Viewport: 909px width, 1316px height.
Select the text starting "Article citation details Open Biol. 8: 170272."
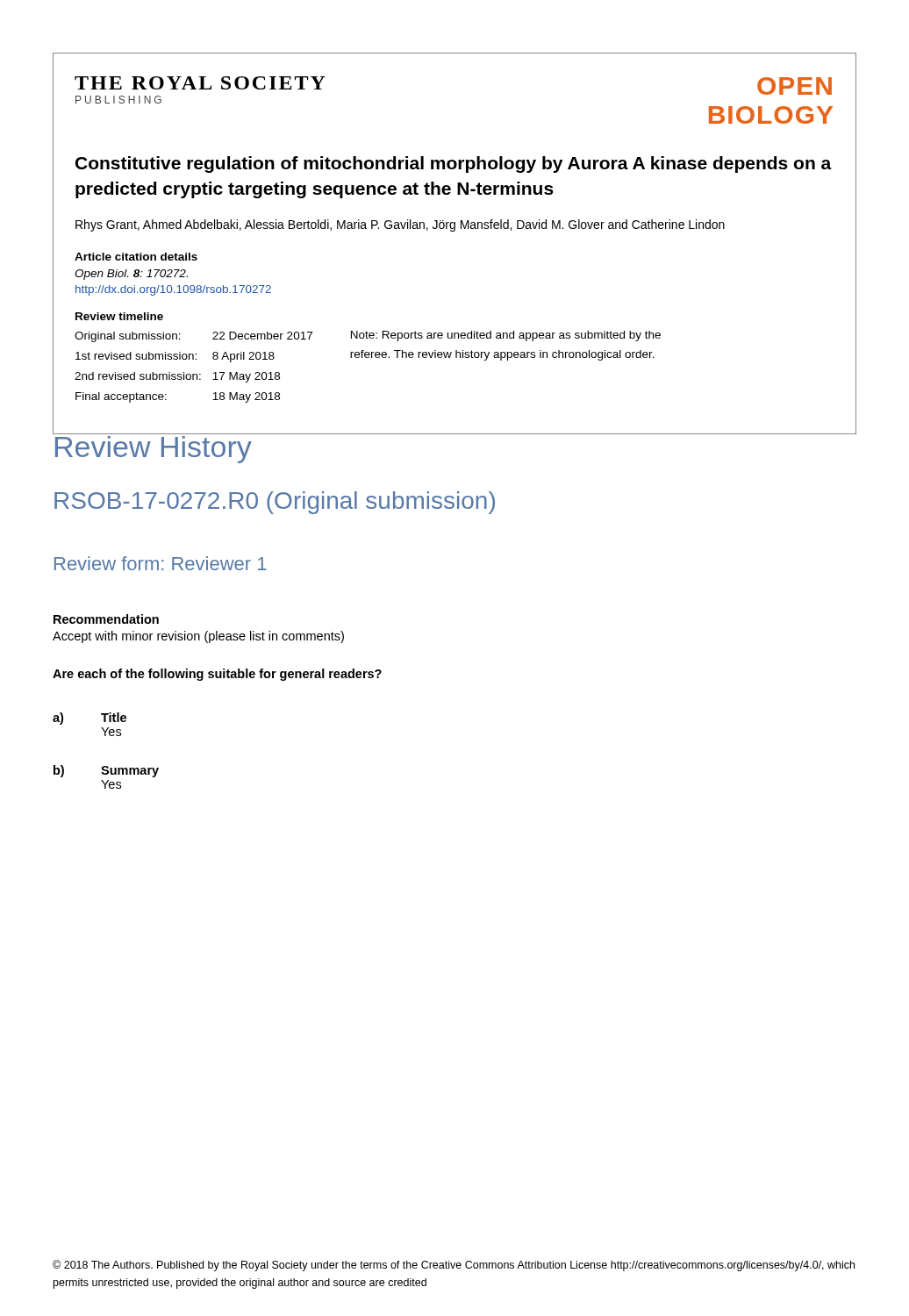(x=136, y=257)
